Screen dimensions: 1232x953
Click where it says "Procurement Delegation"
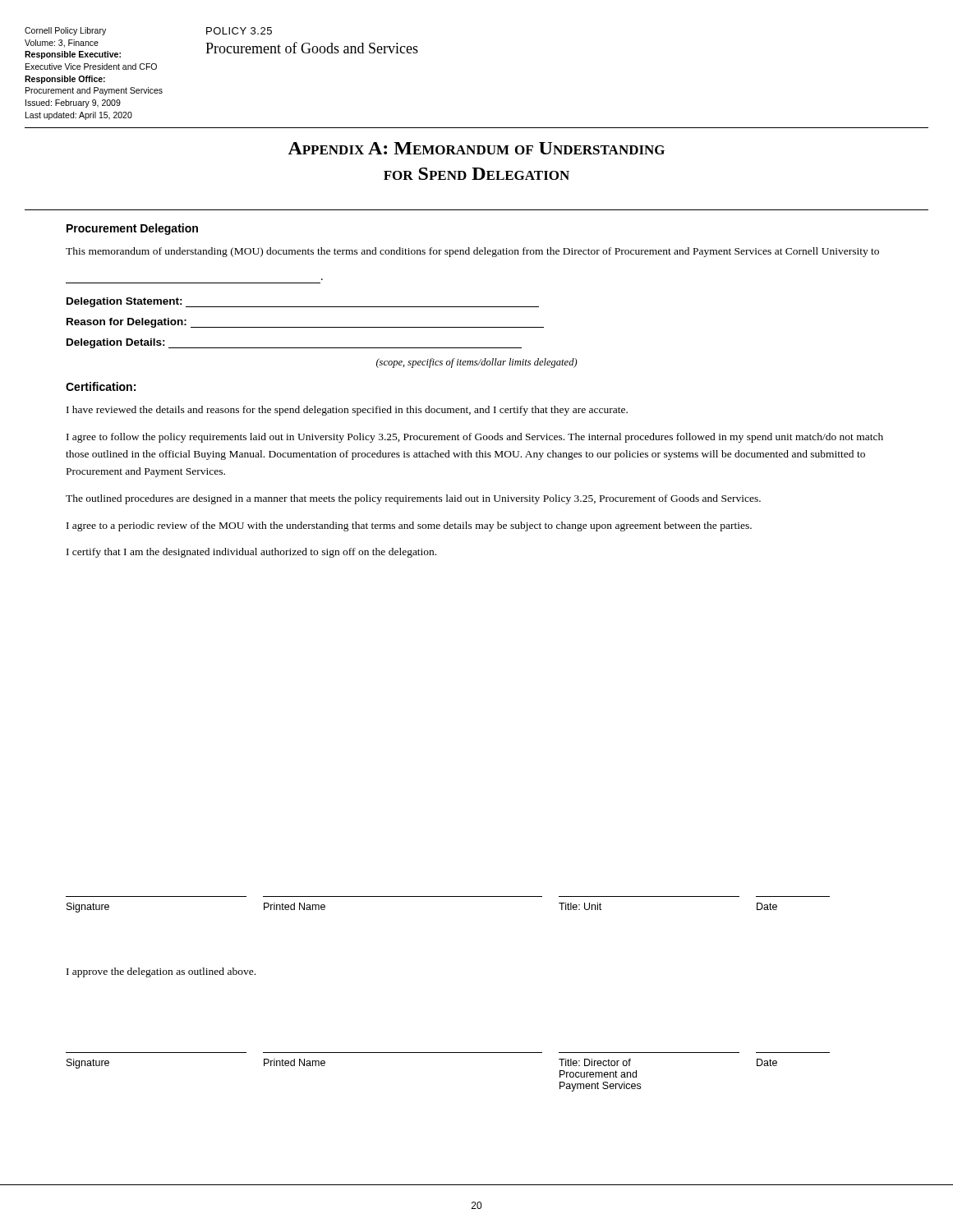(132, 228)
